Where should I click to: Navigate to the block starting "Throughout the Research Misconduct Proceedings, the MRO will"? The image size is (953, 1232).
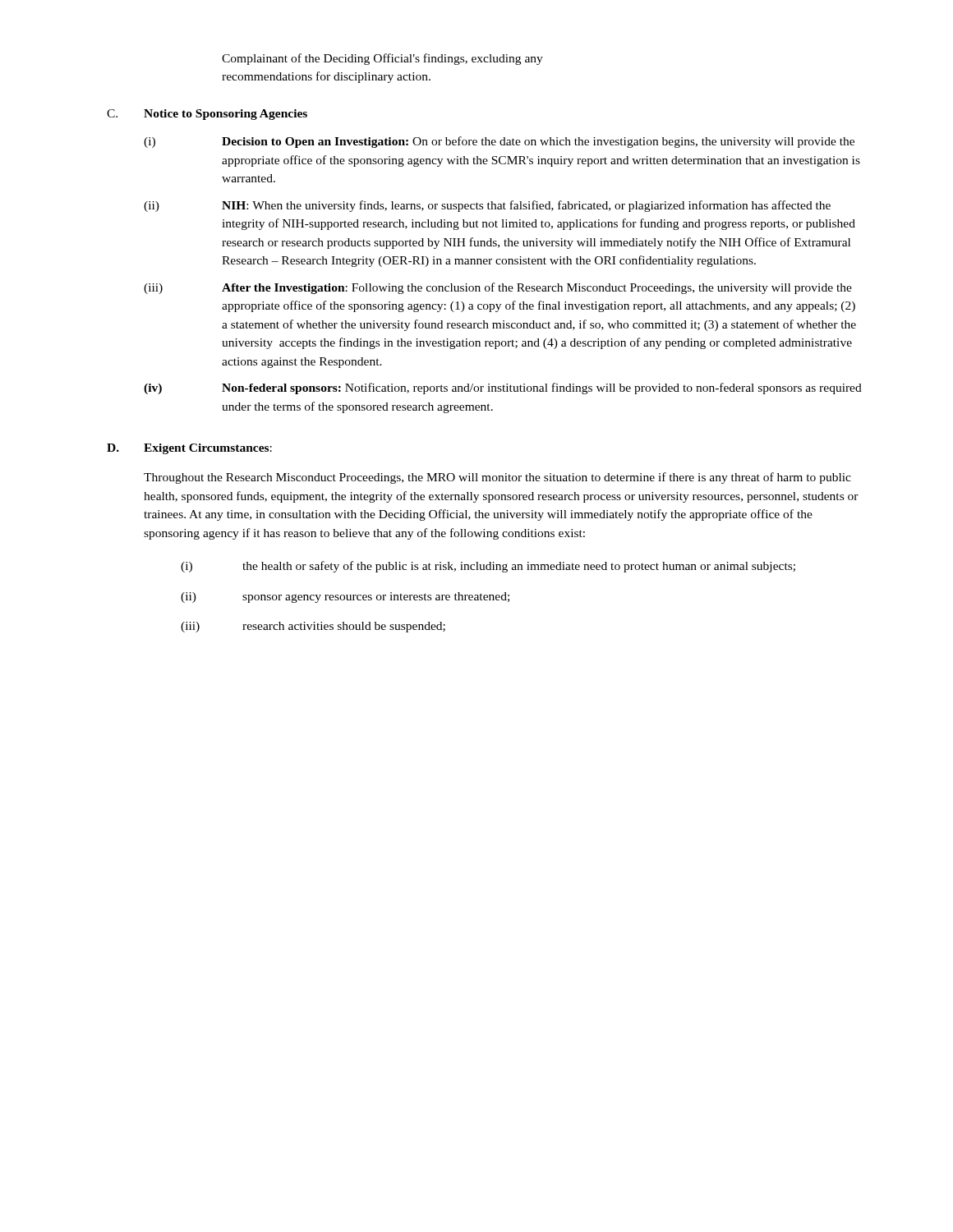(x=501, y=505)
